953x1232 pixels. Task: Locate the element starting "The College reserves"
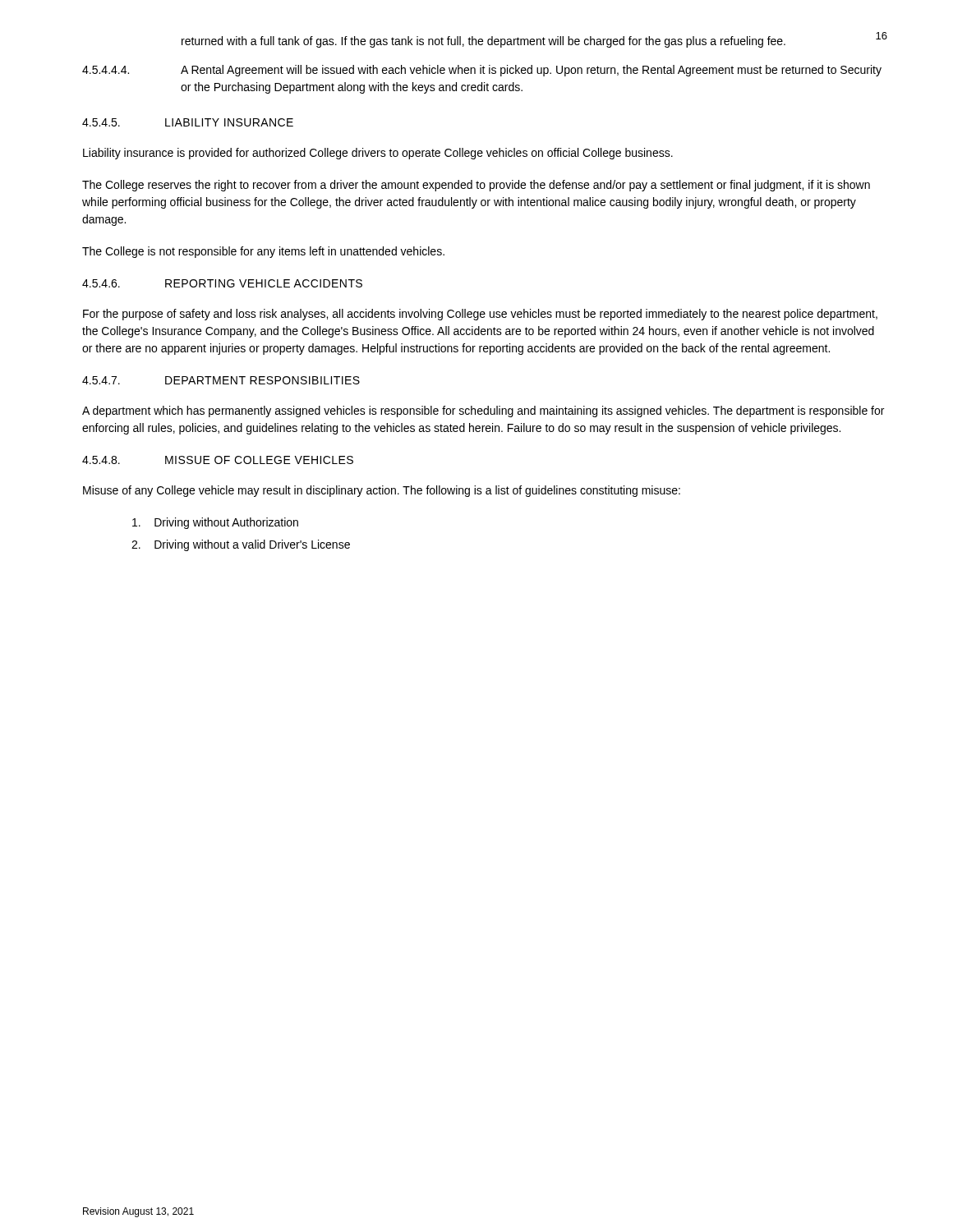coord(476,202)
